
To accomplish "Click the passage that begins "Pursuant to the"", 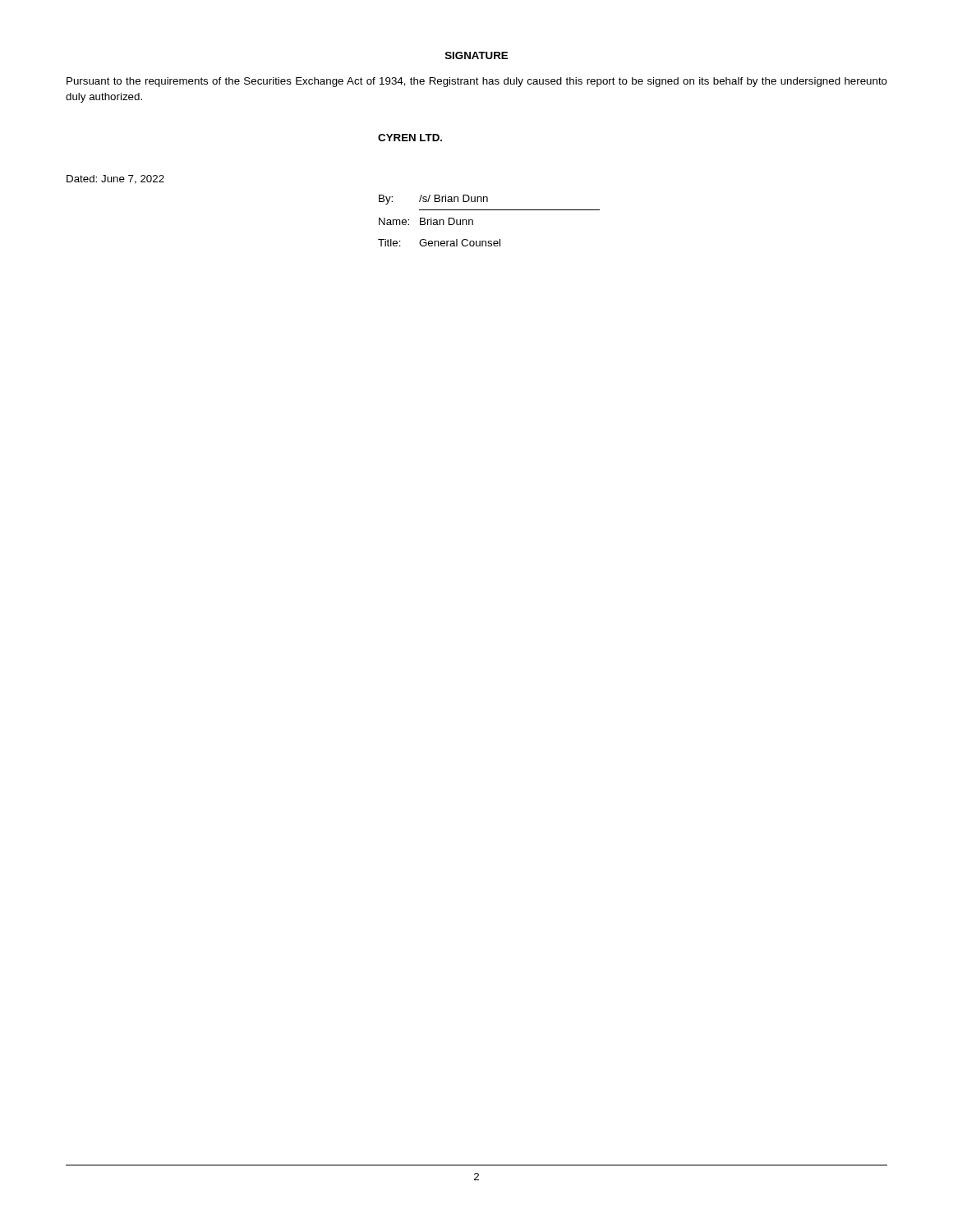I will point(476,89).
